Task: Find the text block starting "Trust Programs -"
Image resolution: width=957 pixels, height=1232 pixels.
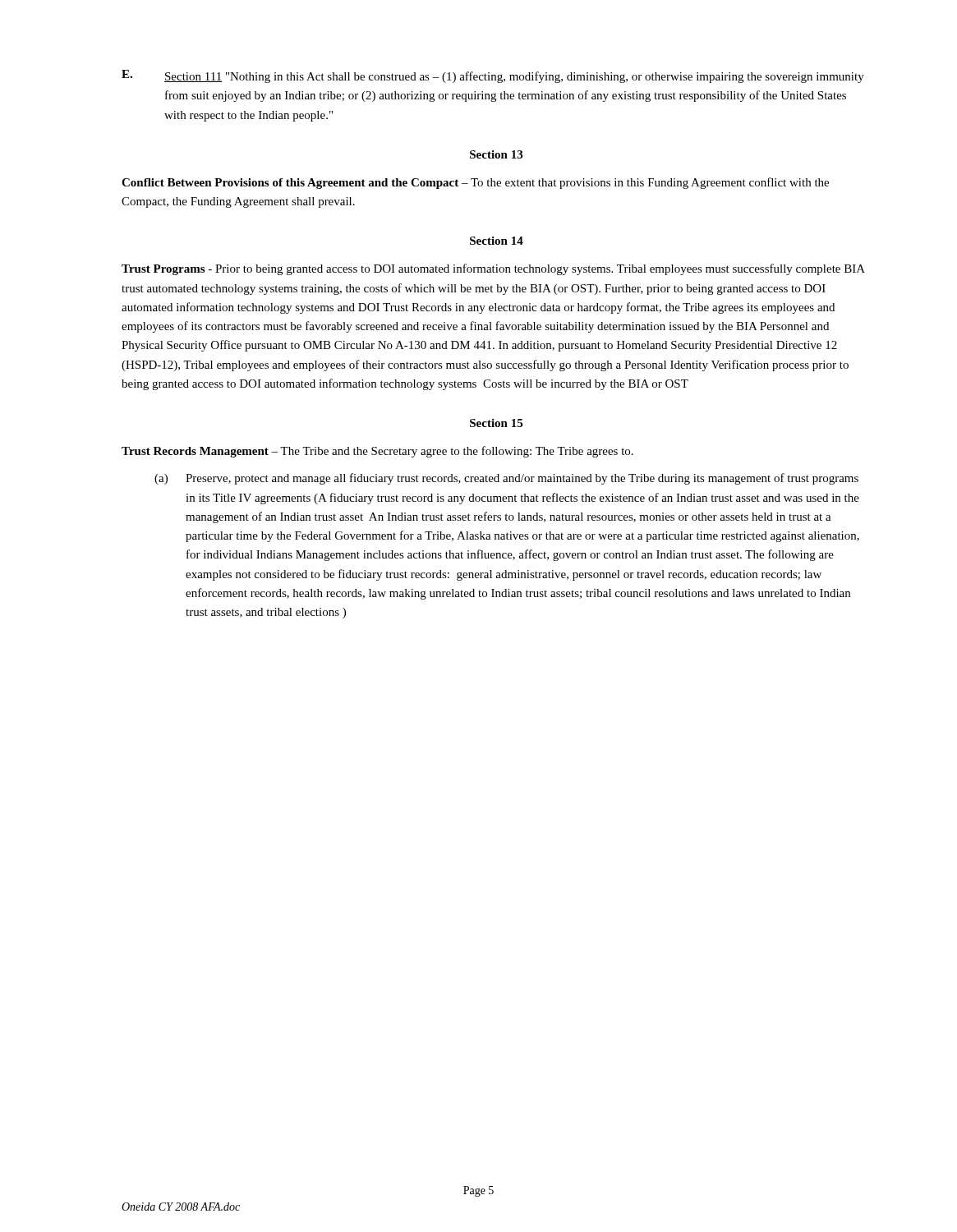Action: click(493, 326)
